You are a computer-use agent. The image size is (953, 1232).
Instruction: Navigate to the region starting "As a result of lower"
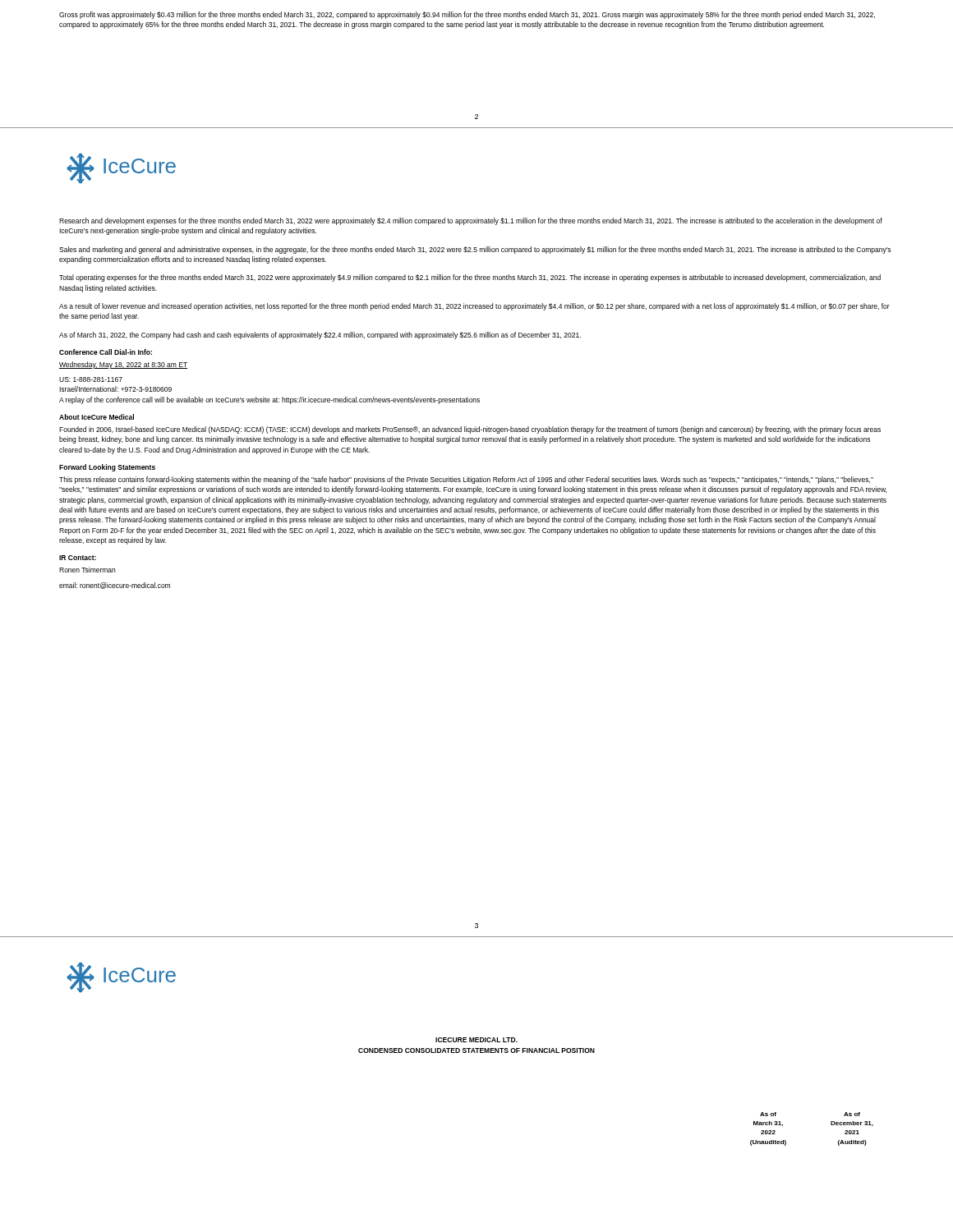(474, 311)
